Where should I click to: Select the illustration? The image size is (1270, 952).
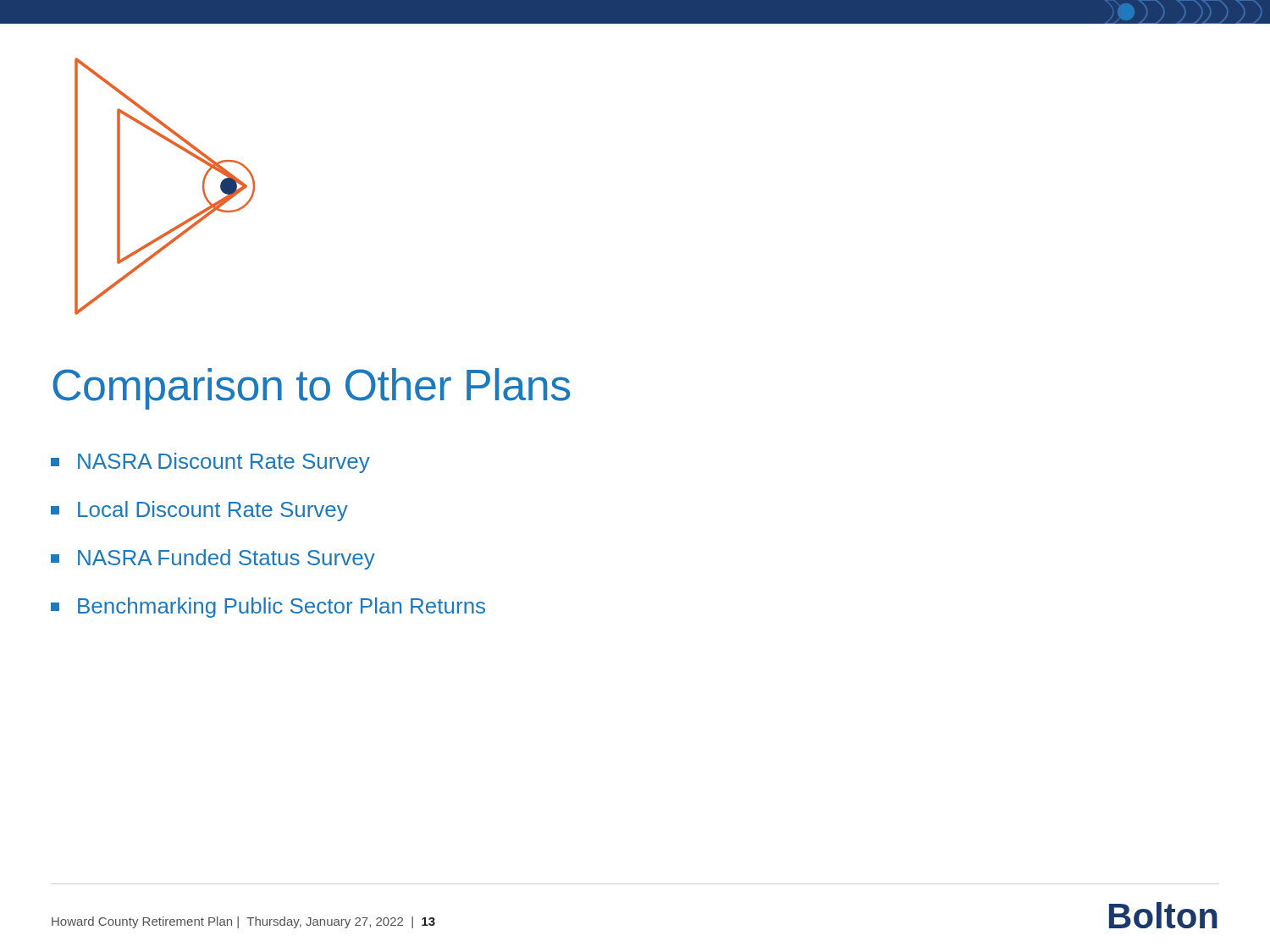[182, 186]
